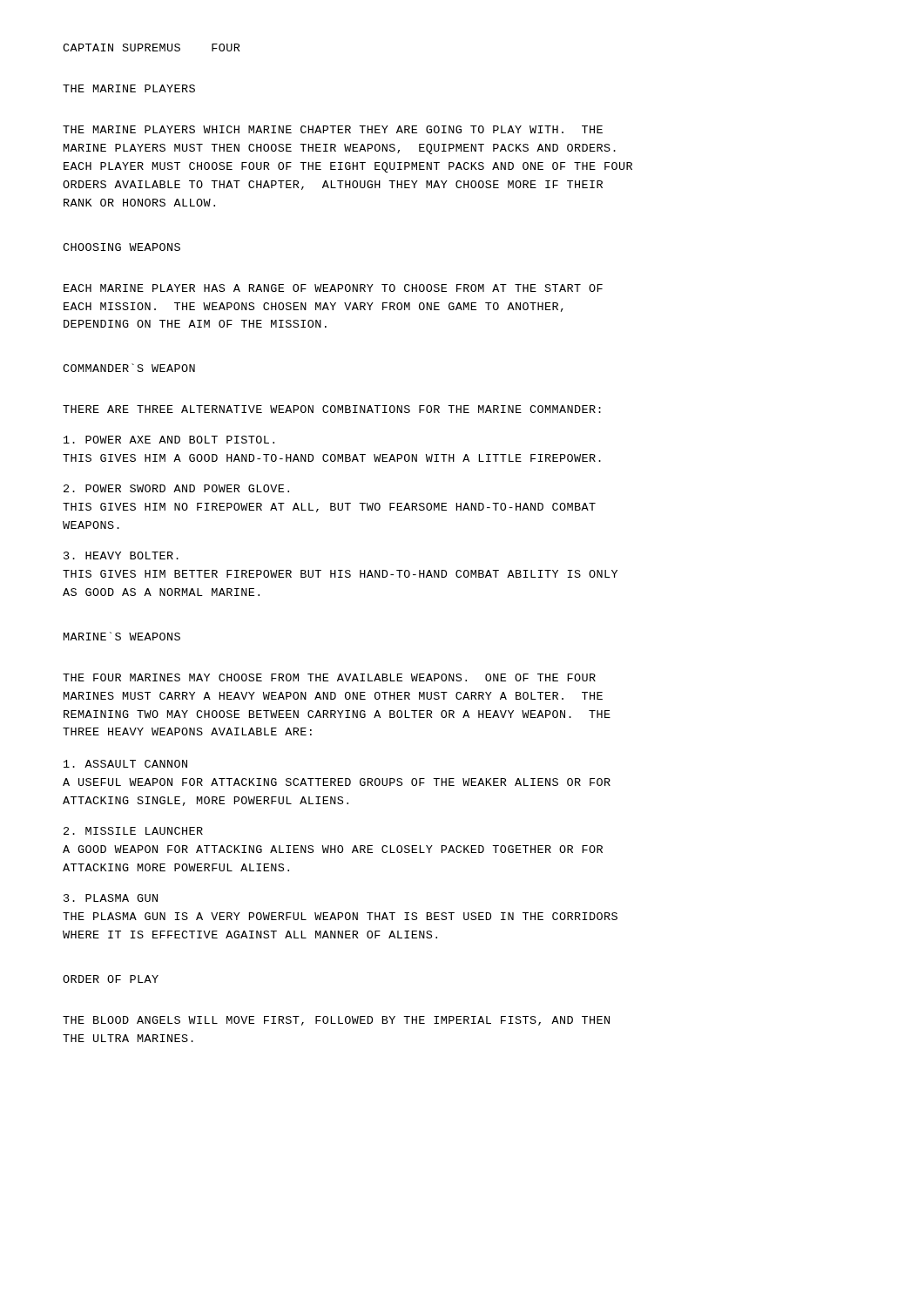Point to "CHOOSING WEAPONS"
The height and width of the screenshot is (1307, 924).
(122, 248)
